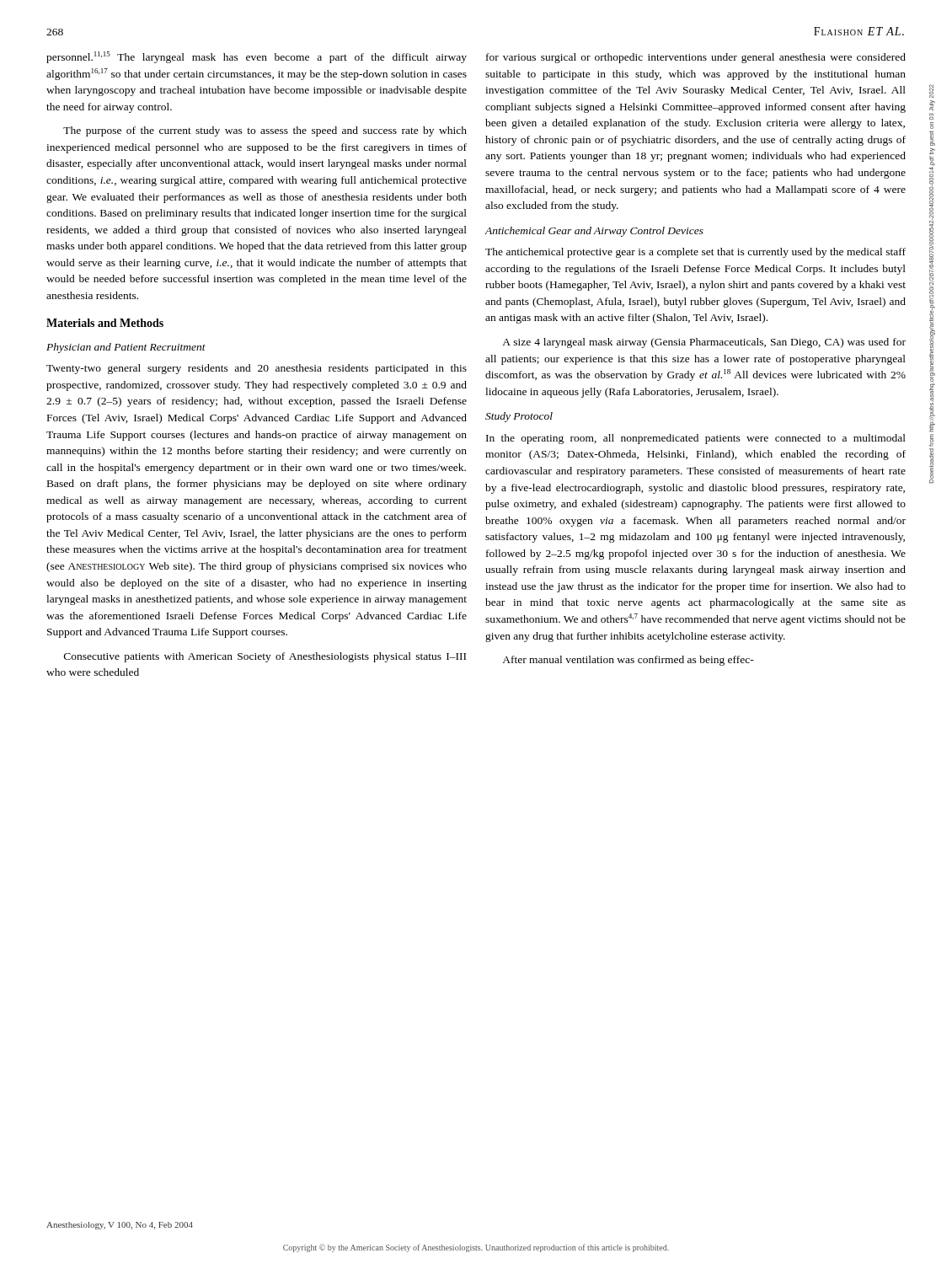Click on the region starting "Consecutive patients with American"

point(257,664)
